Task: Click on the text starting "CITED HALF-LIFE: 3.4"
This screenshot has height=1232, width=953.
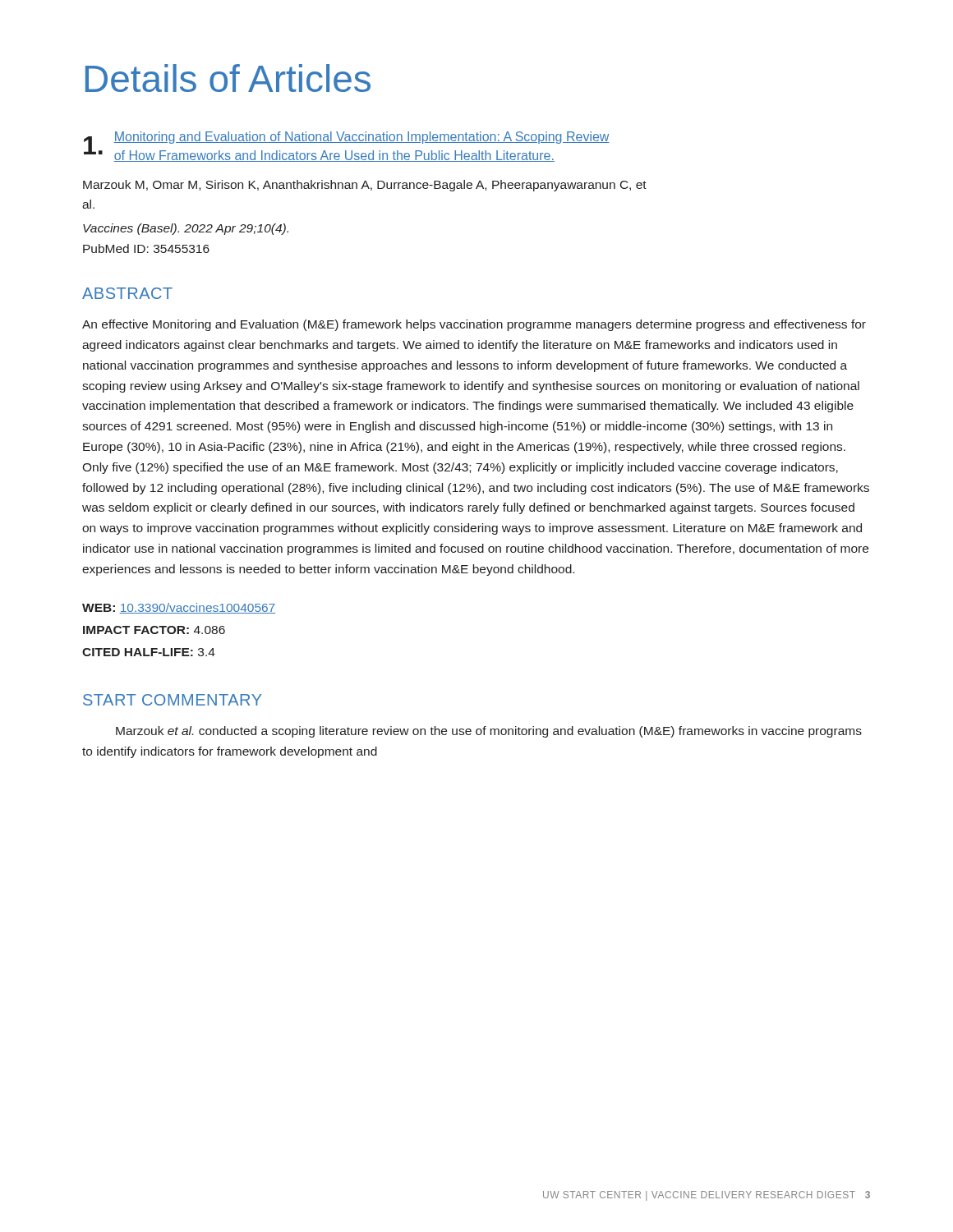Action: [149, 652]
